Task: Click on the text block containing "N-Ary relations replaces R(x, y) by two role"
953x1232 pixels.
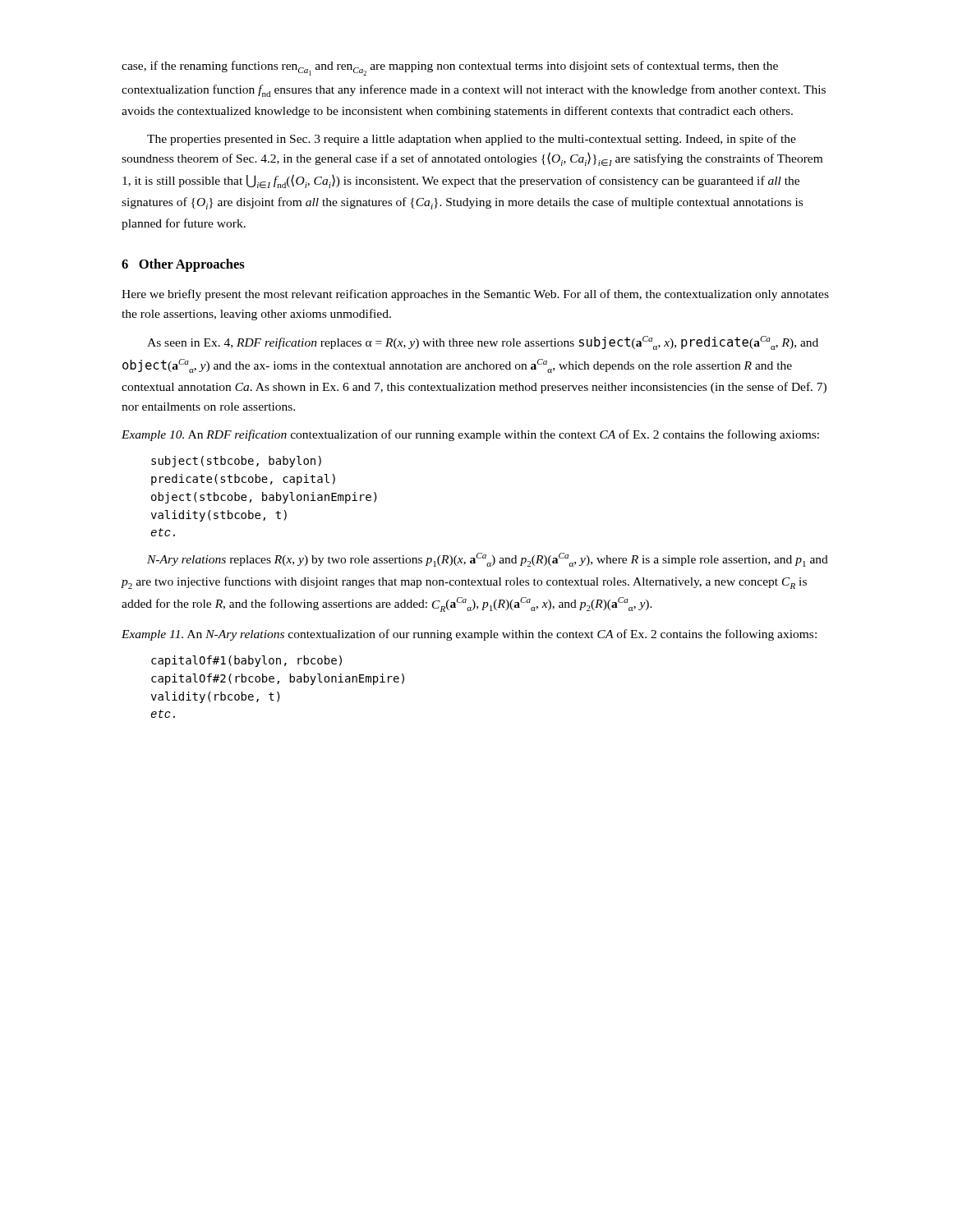Action: tap(475, 582)
